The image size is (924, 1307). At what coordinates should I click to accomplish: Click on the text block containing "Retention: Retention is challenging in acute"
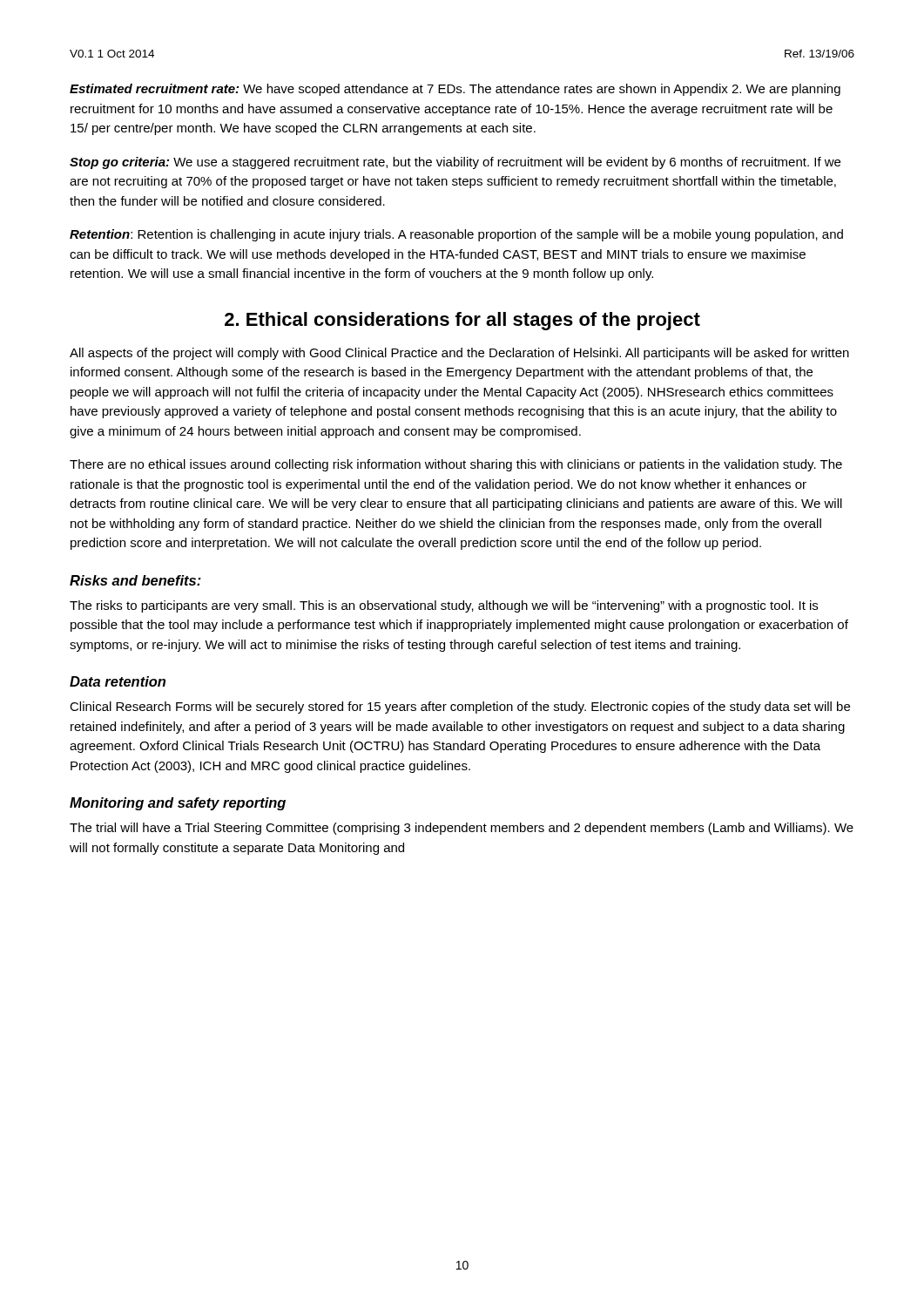457,254
